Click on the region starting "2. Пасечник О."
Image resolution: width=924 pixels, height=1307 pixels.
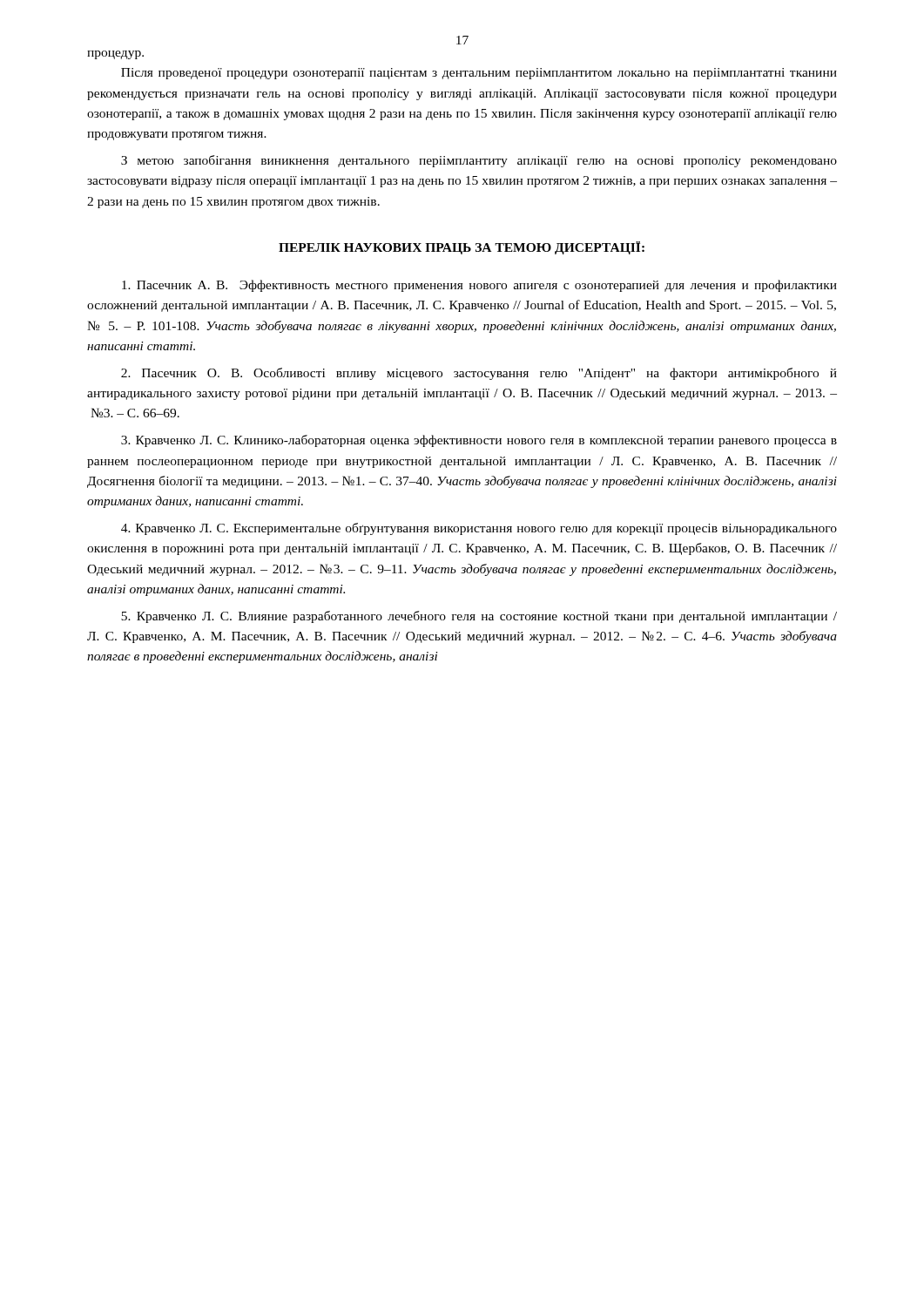462,393
